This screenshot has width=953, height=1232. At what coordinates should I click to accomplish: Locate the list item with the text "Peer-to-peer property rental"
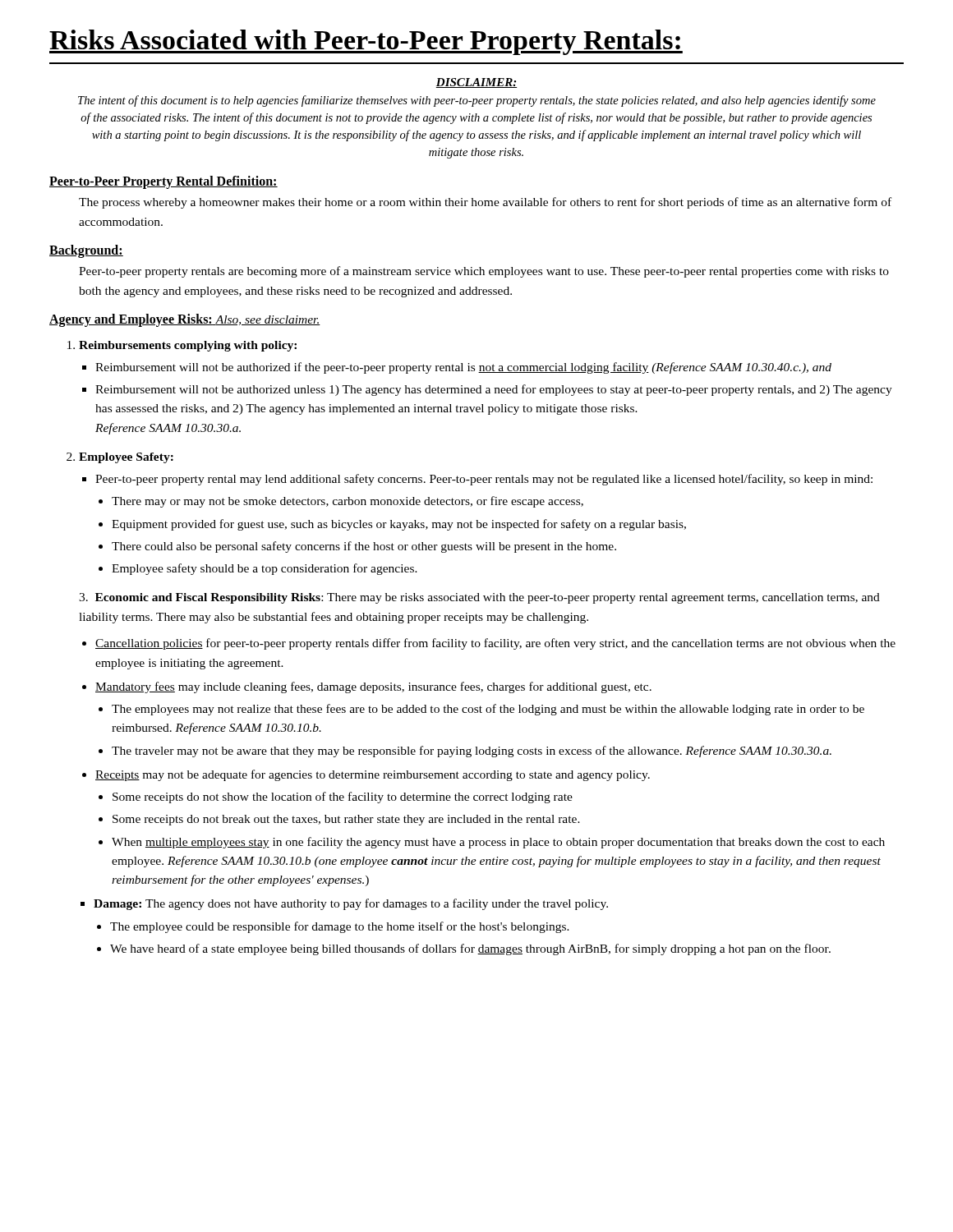tap(500, 525)
